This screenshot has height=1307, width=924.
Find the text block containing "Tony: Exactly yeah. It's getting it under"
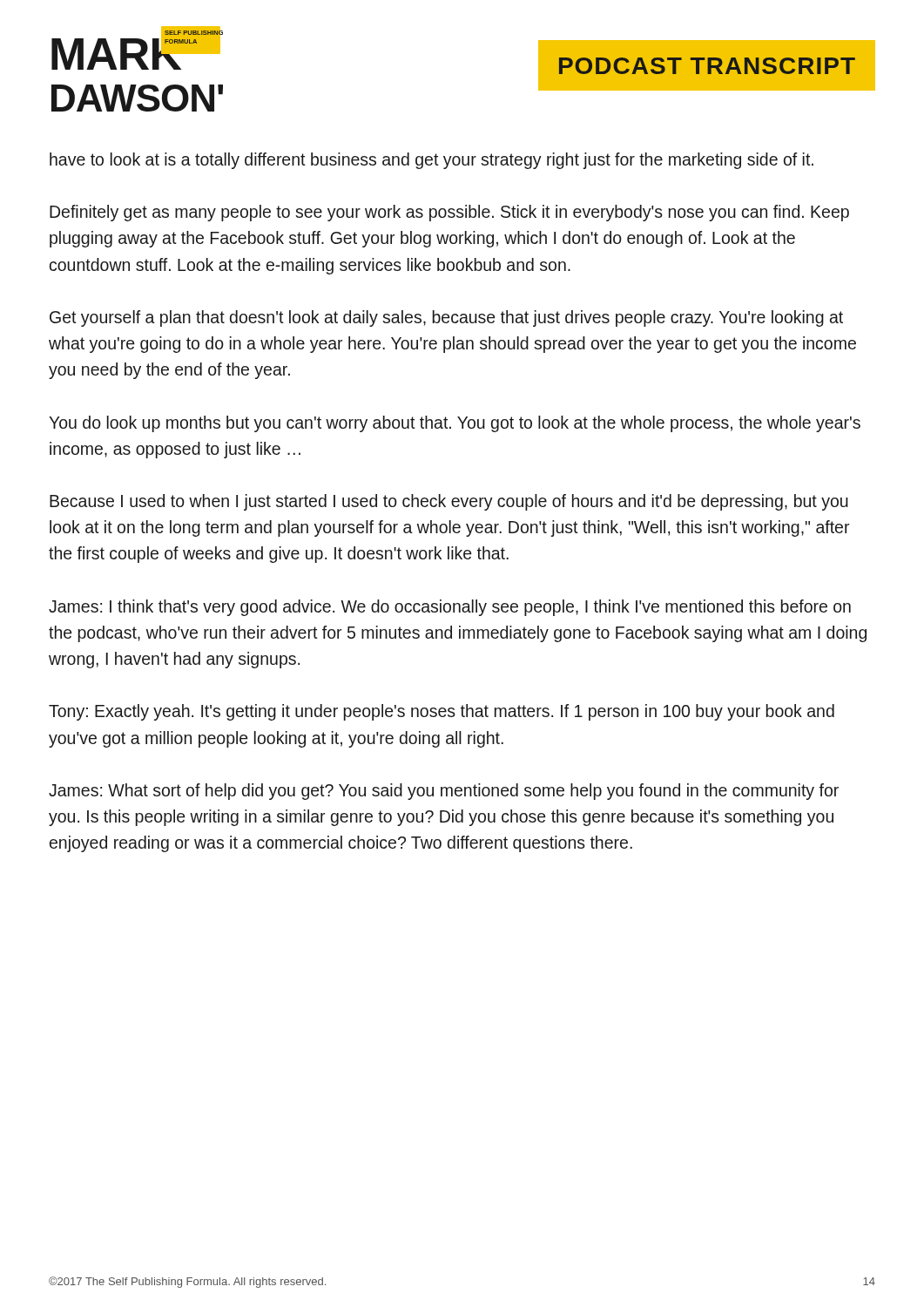click(442, 724)
